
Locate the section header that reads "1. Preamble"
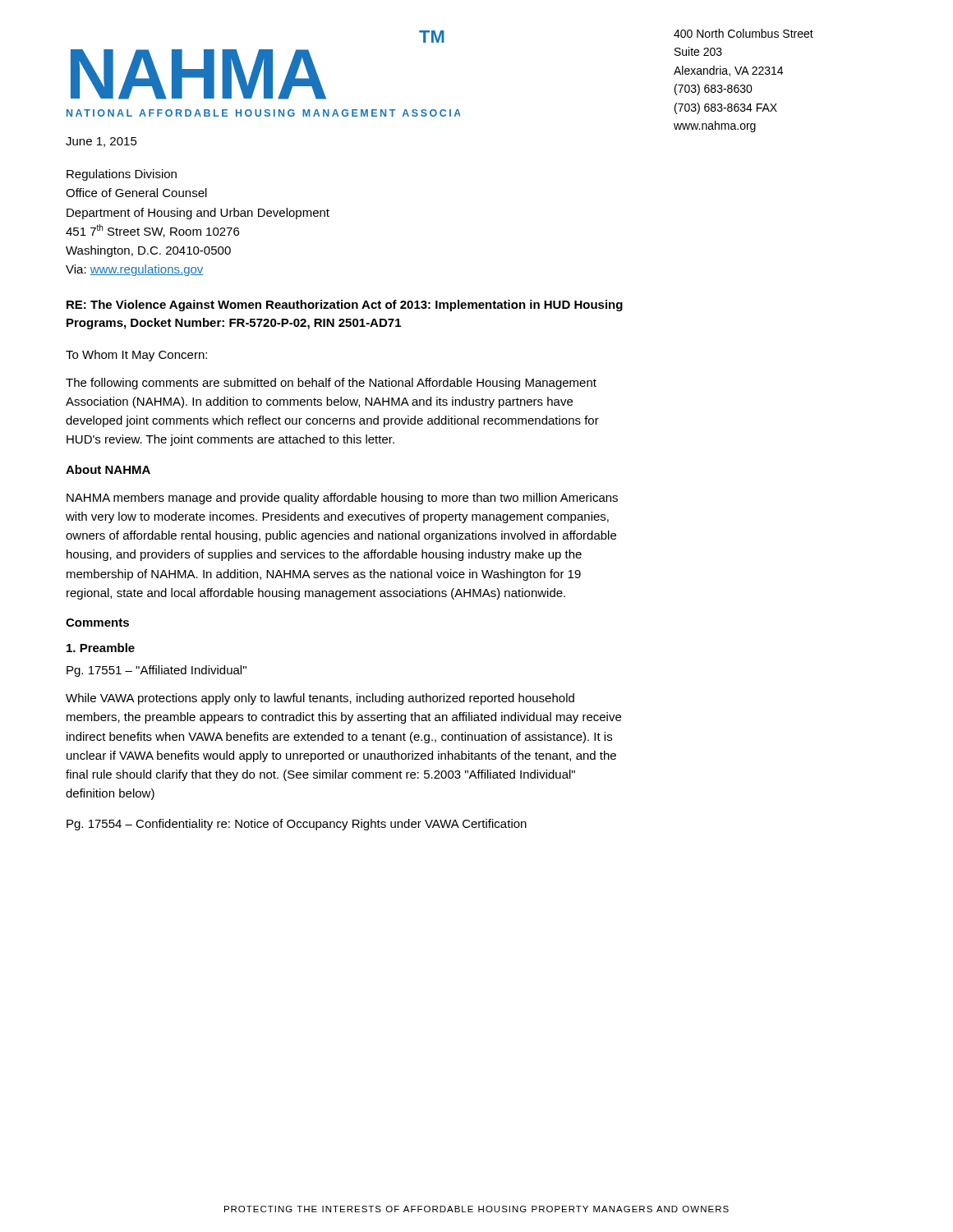click(x=100, y=648)
